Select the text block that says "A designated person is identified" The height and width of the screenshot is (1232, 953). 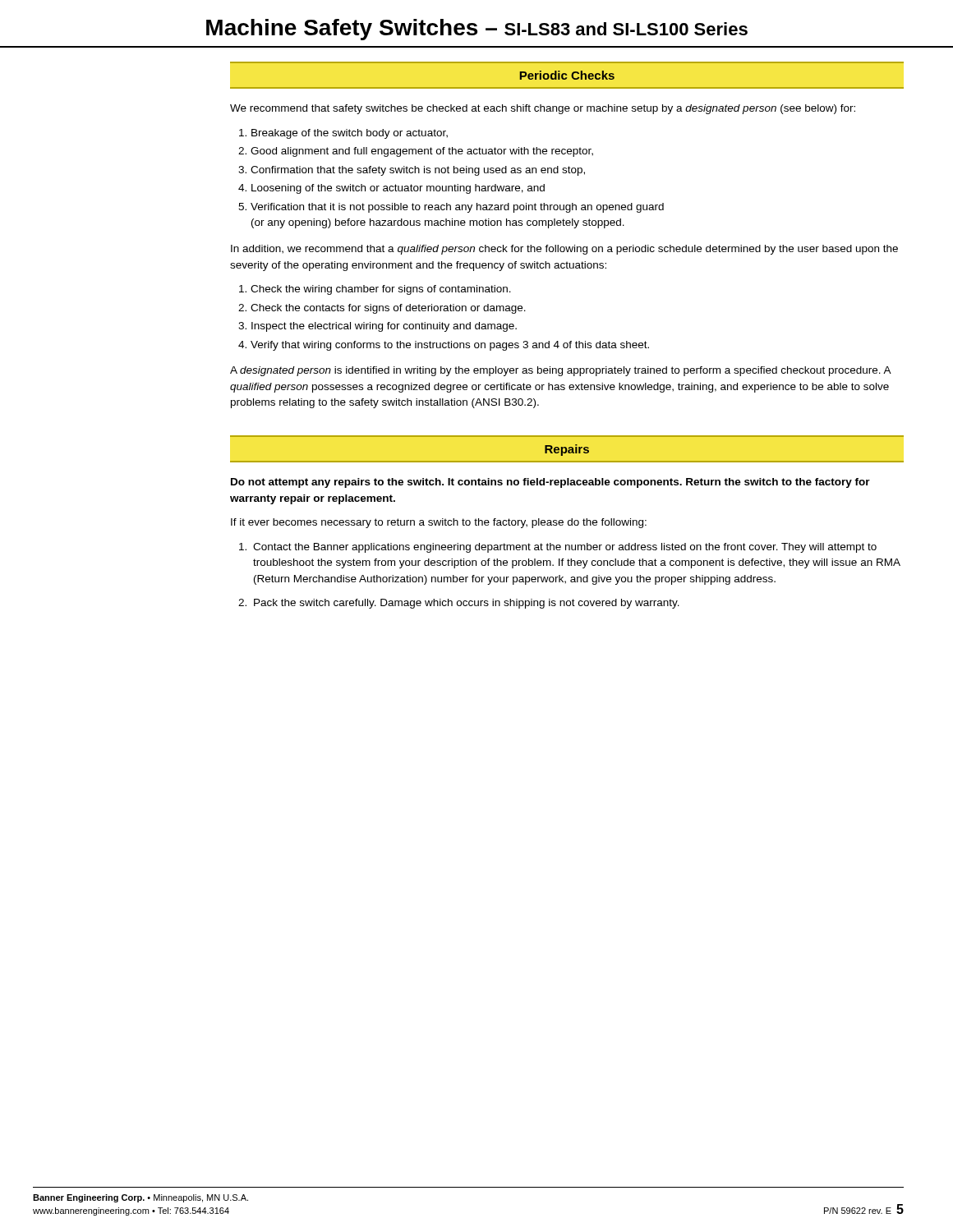click(x=560, y=386)
